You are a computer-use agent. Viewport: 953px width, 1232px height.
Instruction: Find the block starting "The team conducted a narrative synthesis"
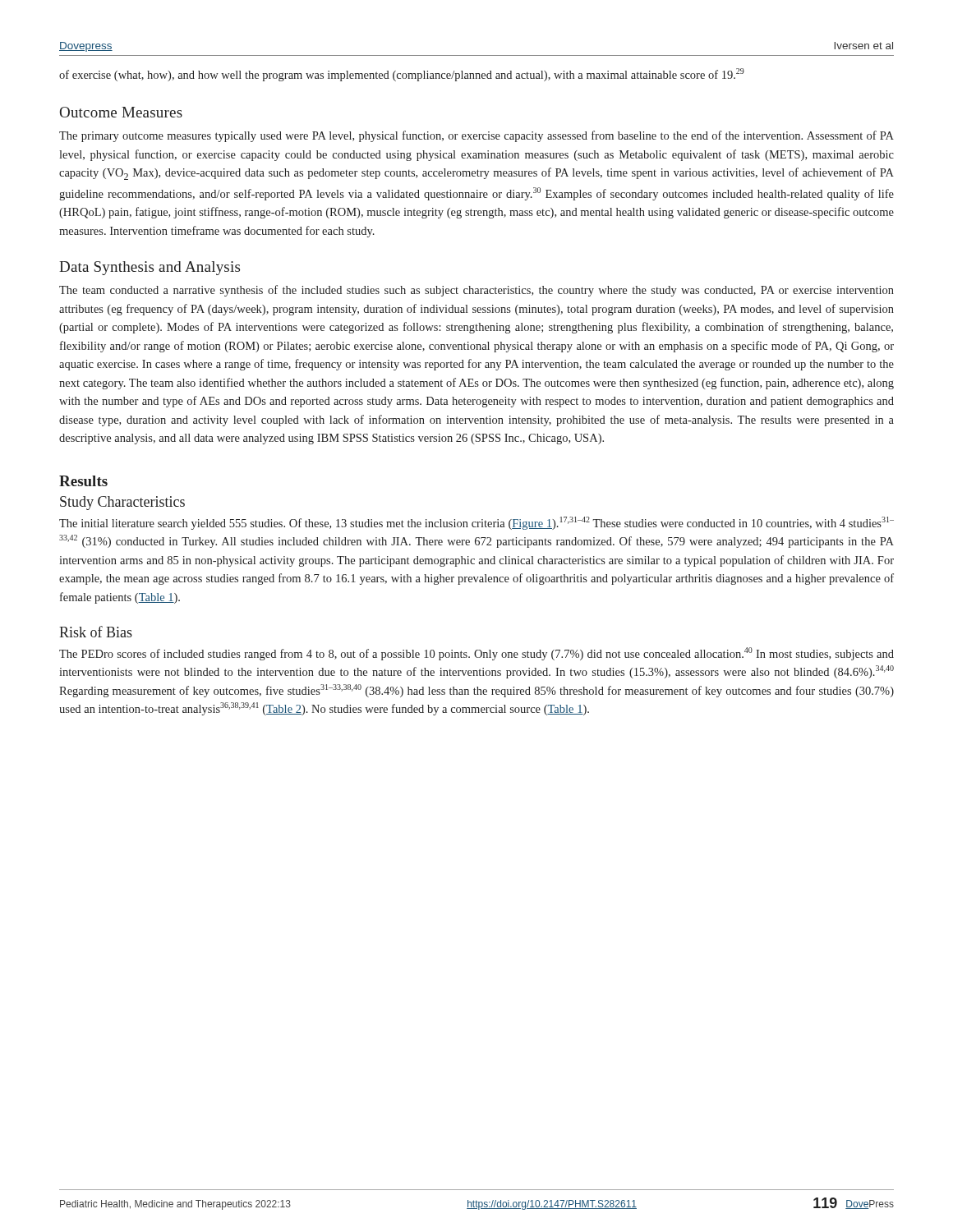pos(476,364)
